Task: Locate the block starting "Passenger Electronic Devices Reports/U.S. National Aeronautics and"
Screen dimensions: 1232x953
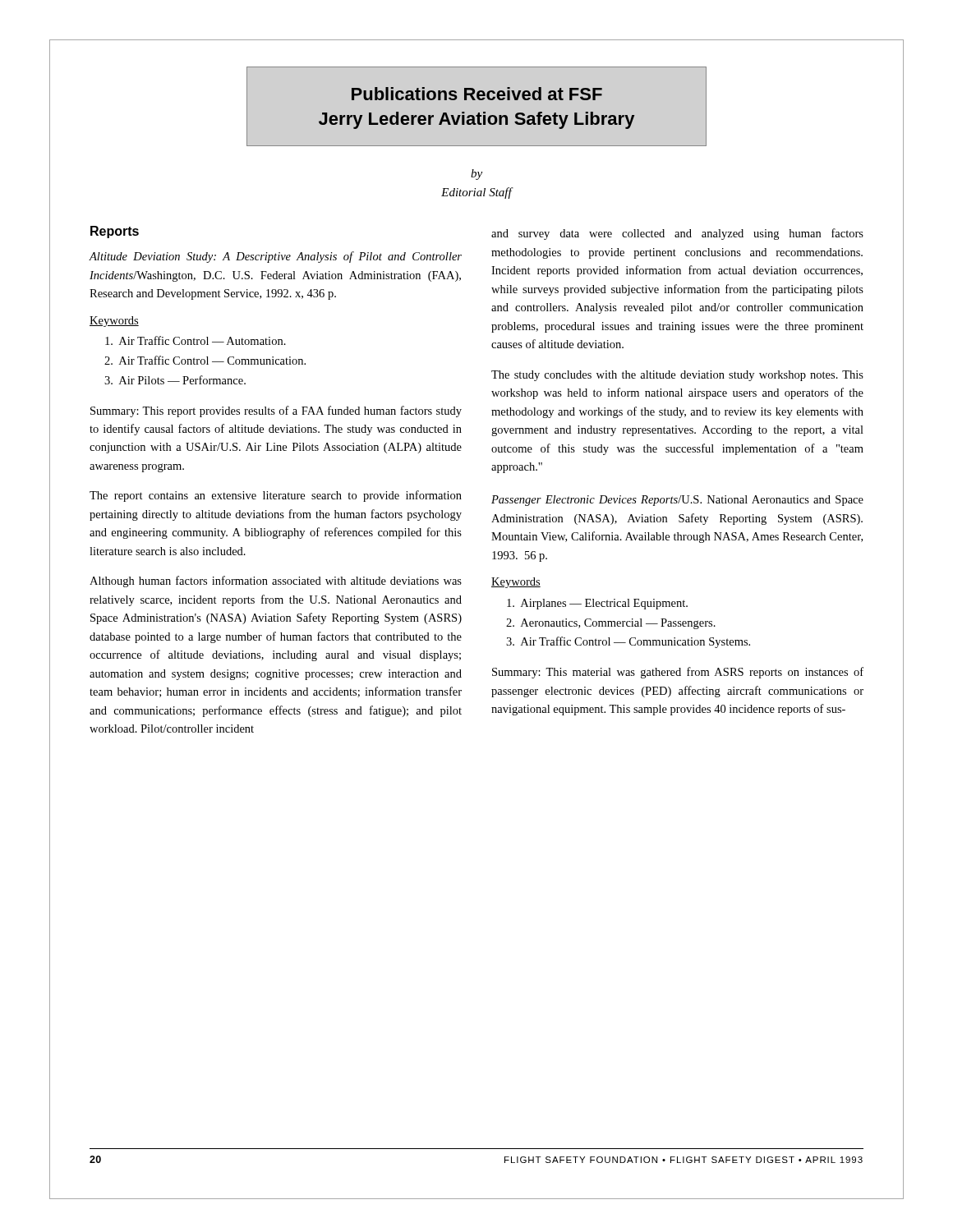Action: (677, 527)
